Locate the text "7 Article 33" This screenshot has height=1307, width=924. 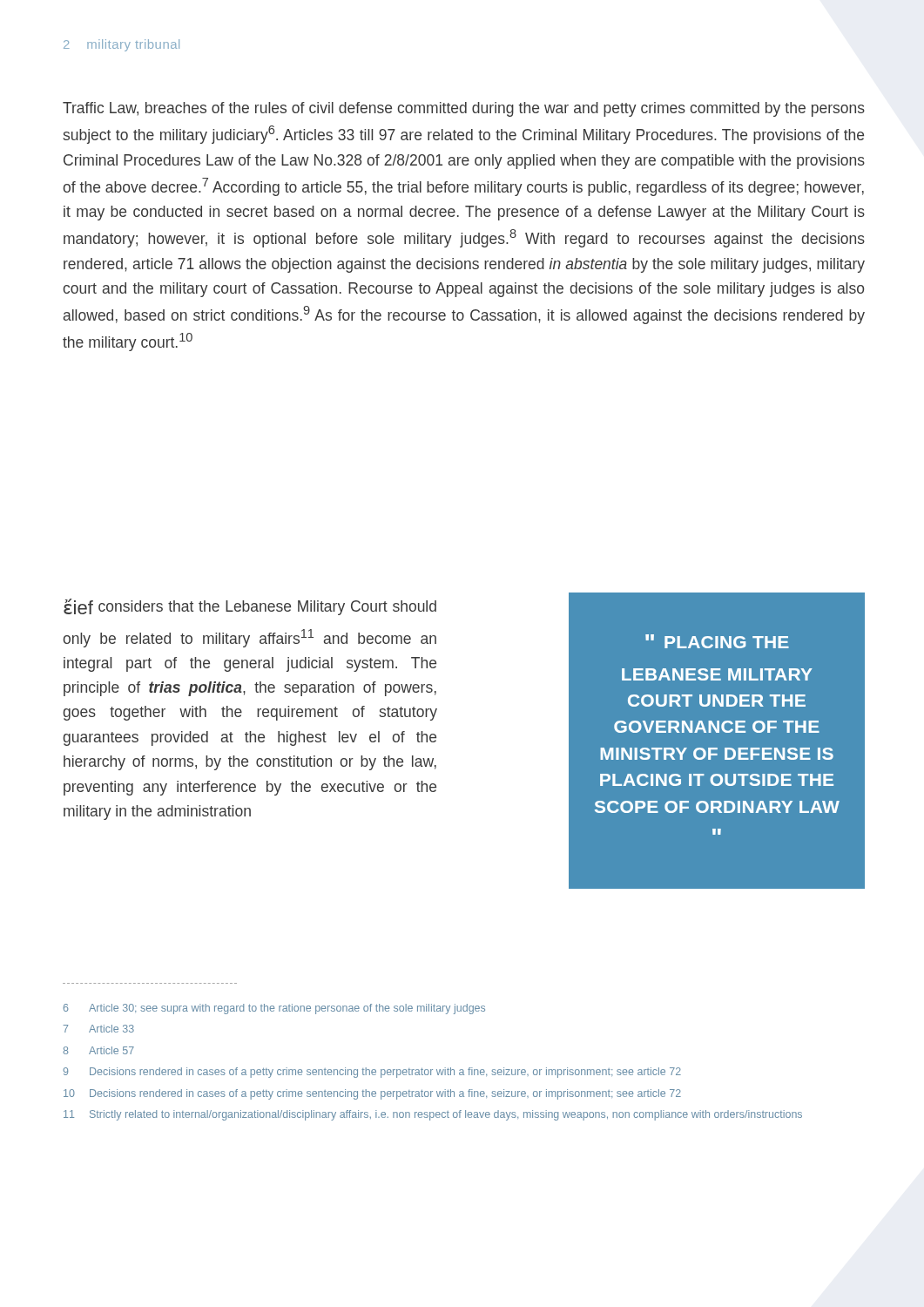coord(98,1030)
